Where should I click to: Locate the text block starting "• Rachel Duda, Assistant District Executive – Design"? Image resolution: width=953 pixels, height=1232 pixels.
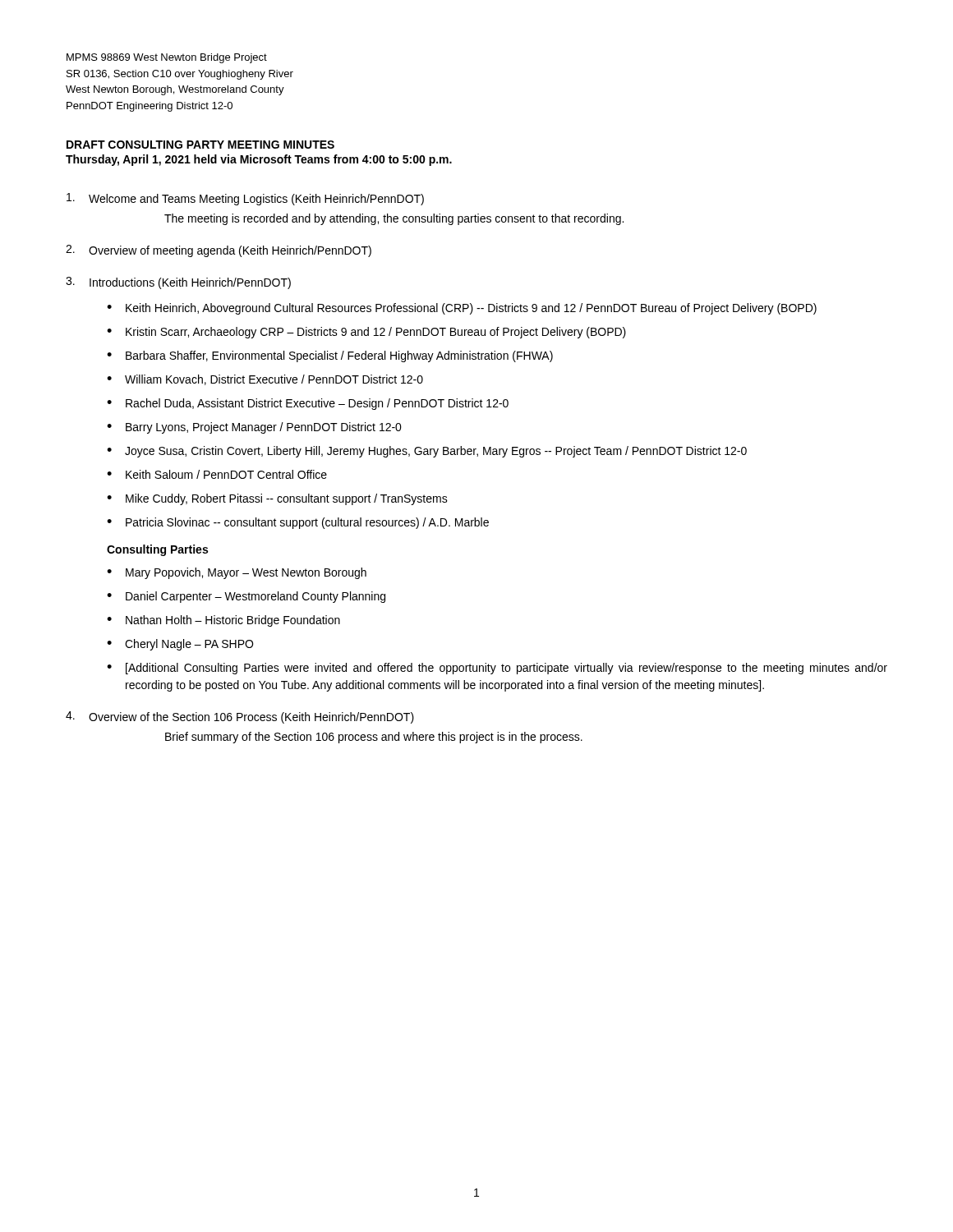click(497, 404)
